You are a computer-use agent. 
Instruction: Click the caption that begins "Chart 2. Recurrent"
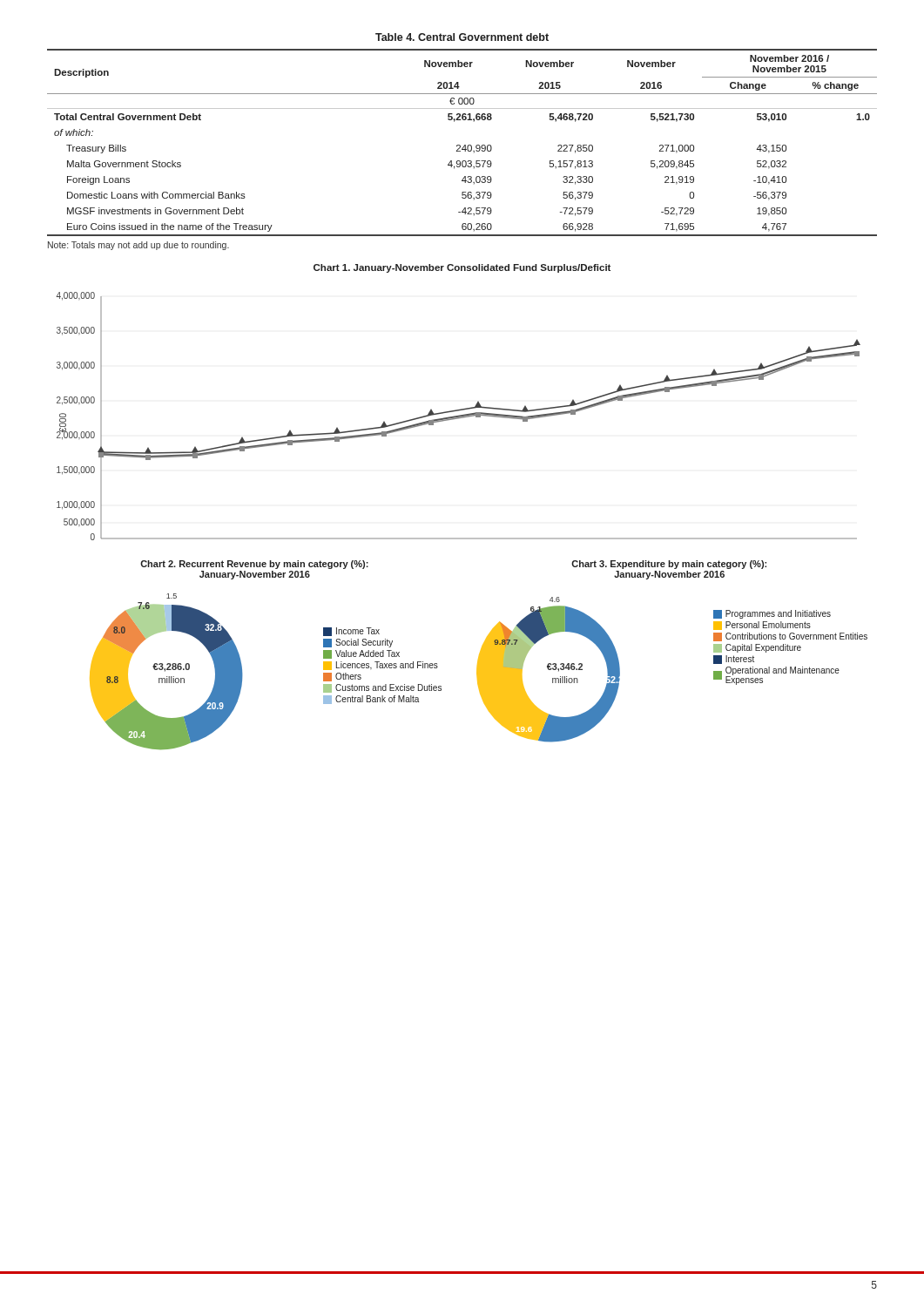[255, 569]
